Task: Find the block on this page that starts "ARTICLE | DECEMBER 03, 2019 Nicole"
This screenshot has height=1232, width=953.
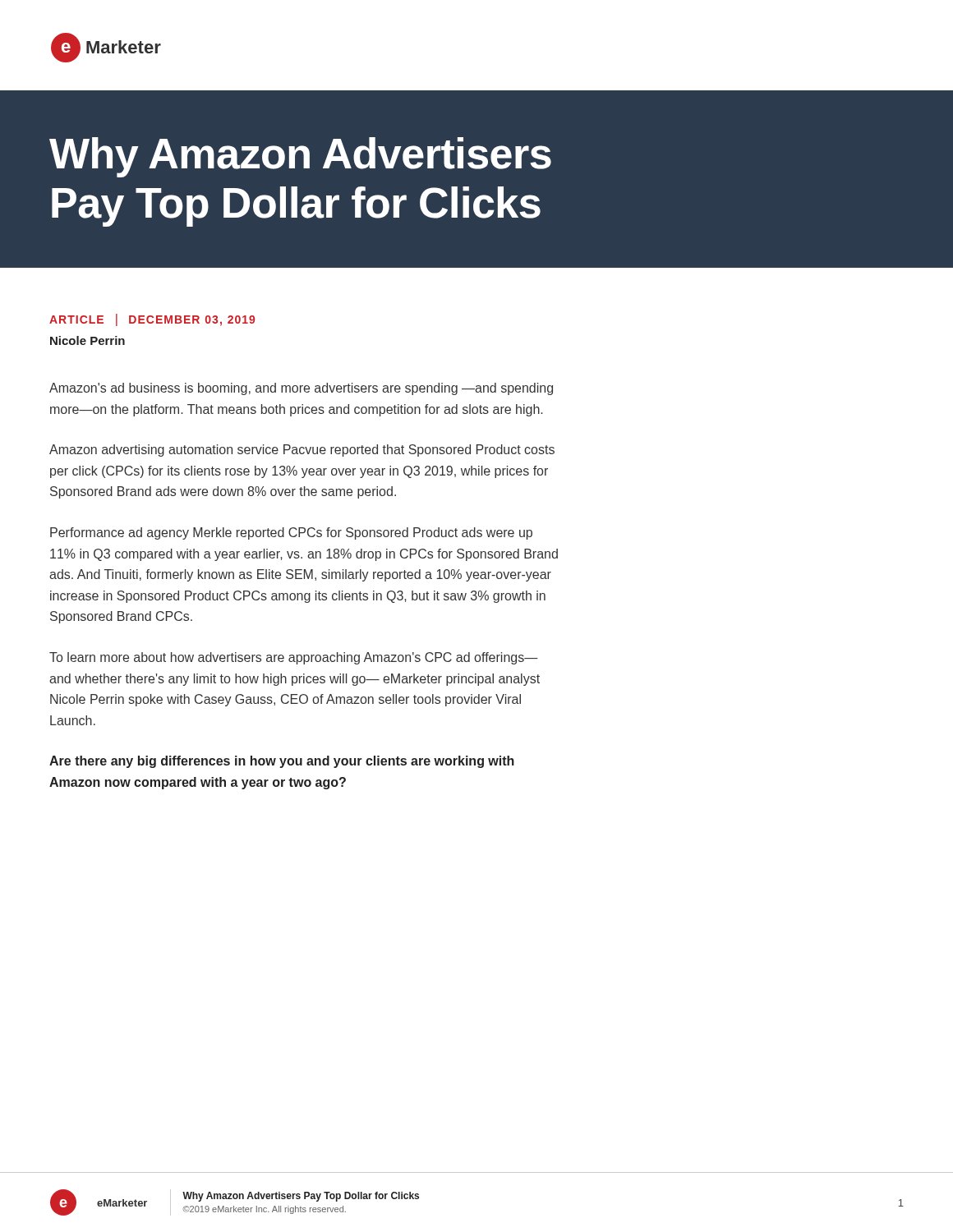Action: click(x=153, y=330)
